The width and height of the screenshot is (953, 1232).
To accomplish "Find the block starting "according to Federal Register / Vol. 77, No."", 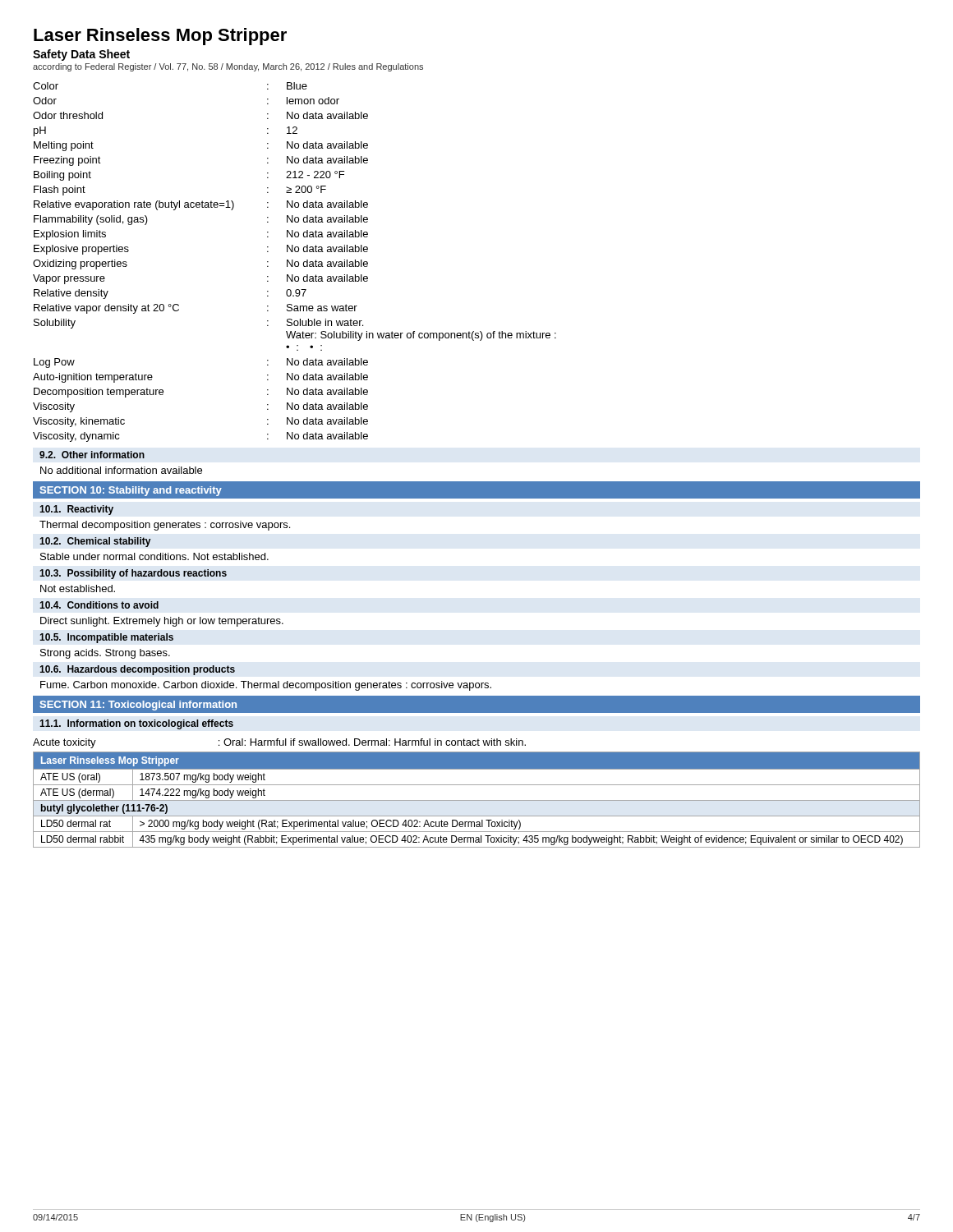I will (x=228, y=67).
